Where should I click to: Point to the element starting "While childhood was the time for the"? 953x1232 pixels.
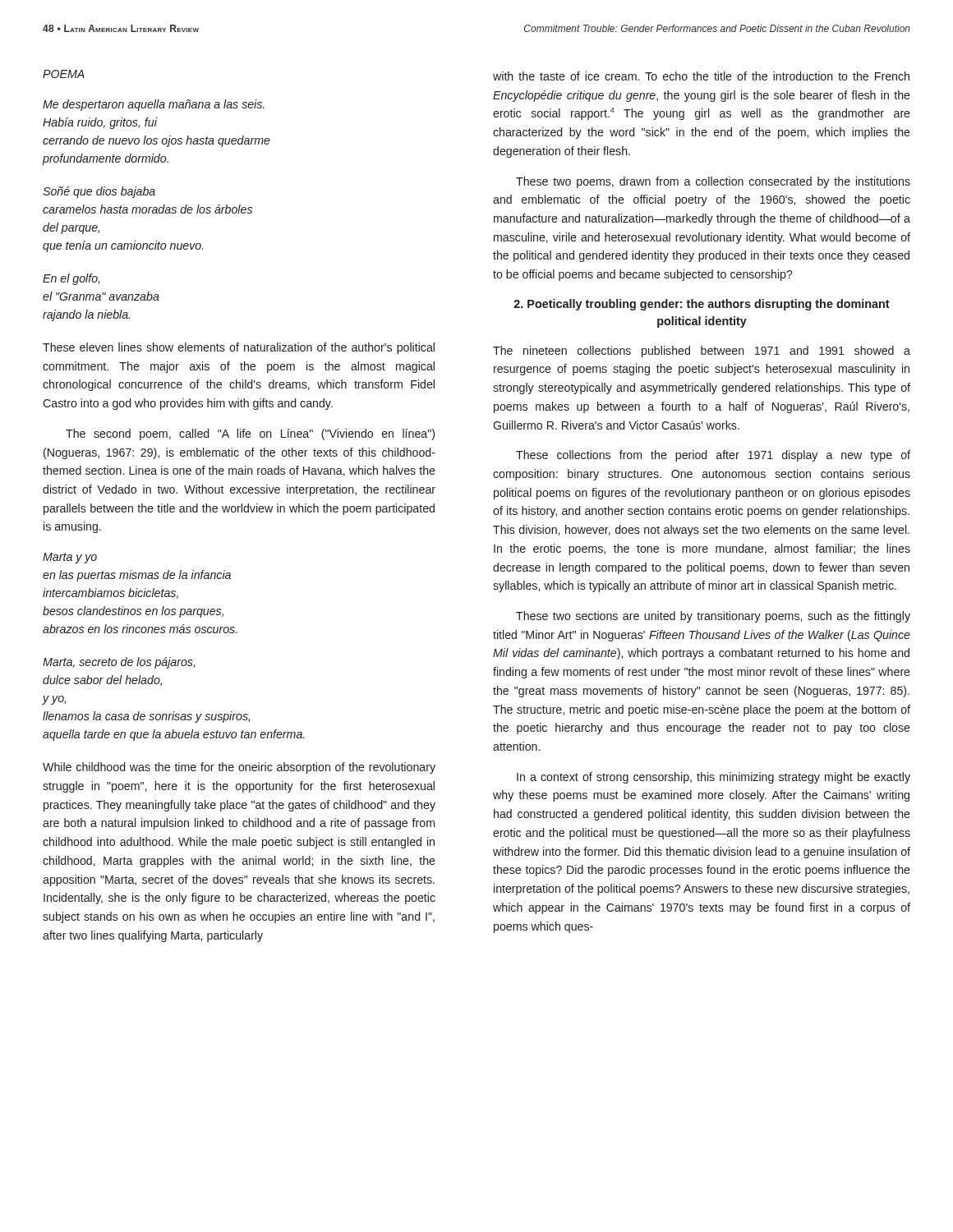(239, 851)
